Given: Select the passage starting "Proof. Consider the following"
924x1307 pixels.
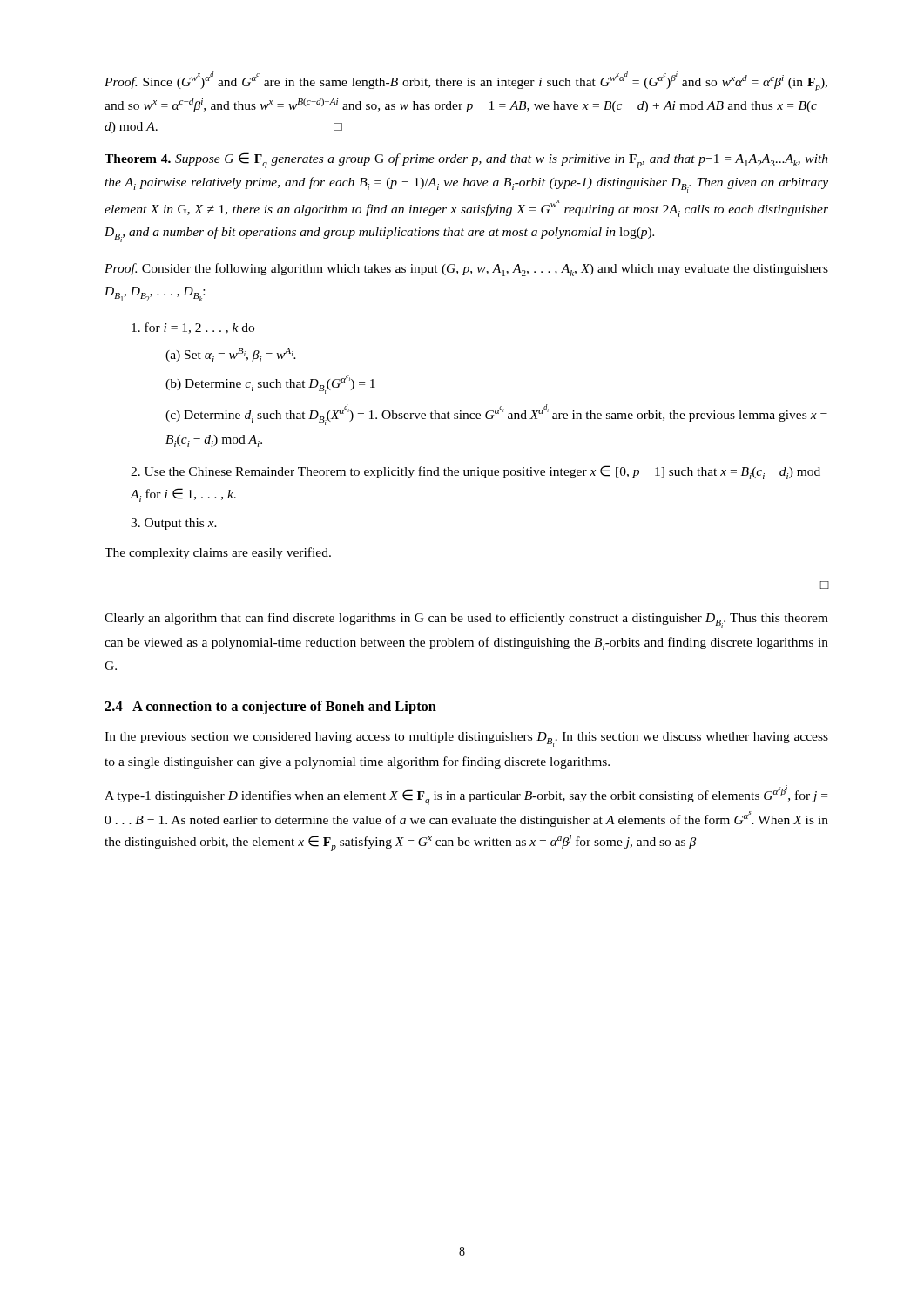Looking at the screenshot, I should pyautogui.click(x=466, y=282).
